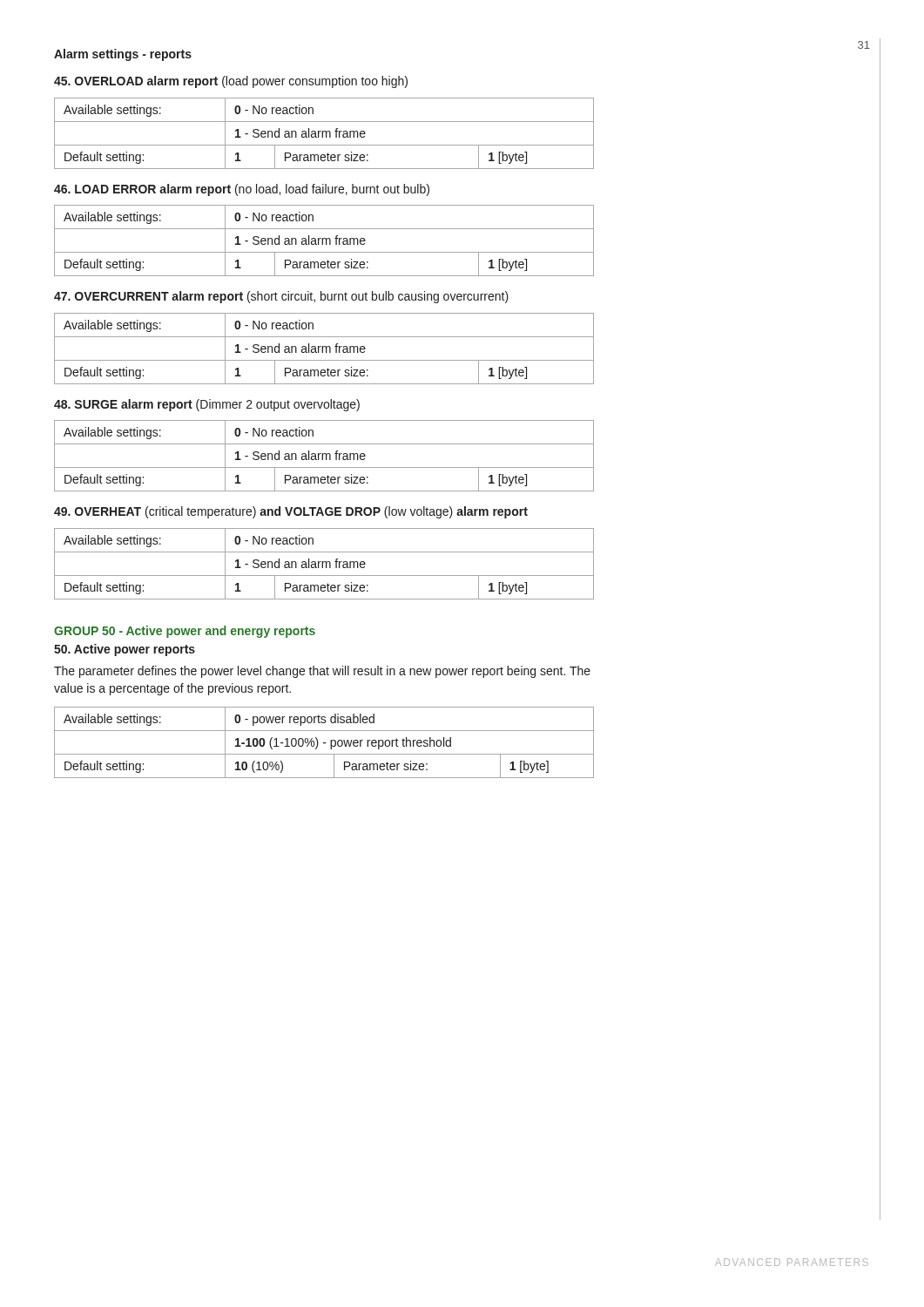The height and width of the screenshot is (1307, 924).
Task: Select the region starting "The parameter defines the power"
Action: (x=322, y=680)
